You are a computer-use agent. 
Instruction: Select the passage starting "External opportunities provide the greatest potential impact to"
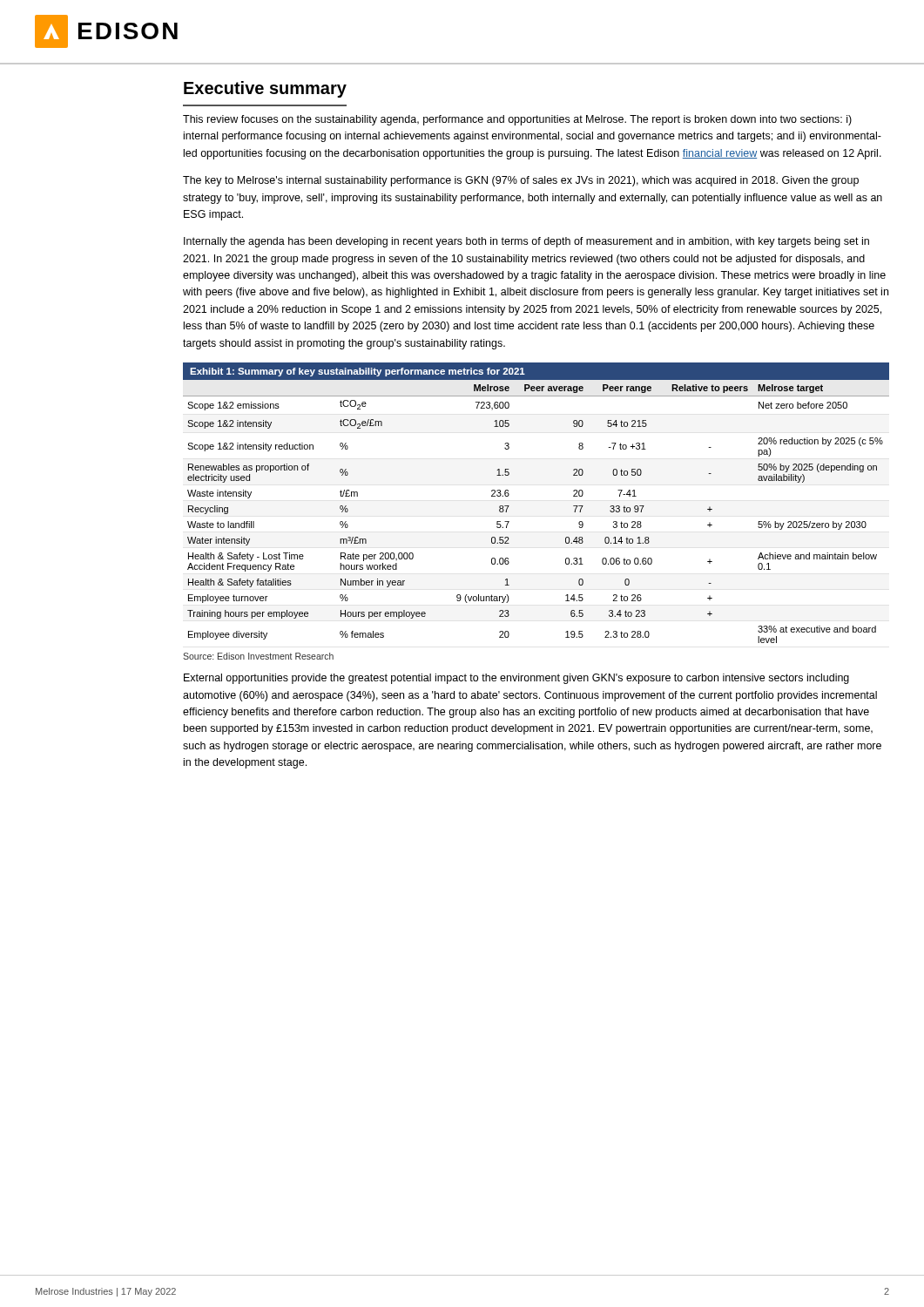pyautogui.click(x=532, y=720)
